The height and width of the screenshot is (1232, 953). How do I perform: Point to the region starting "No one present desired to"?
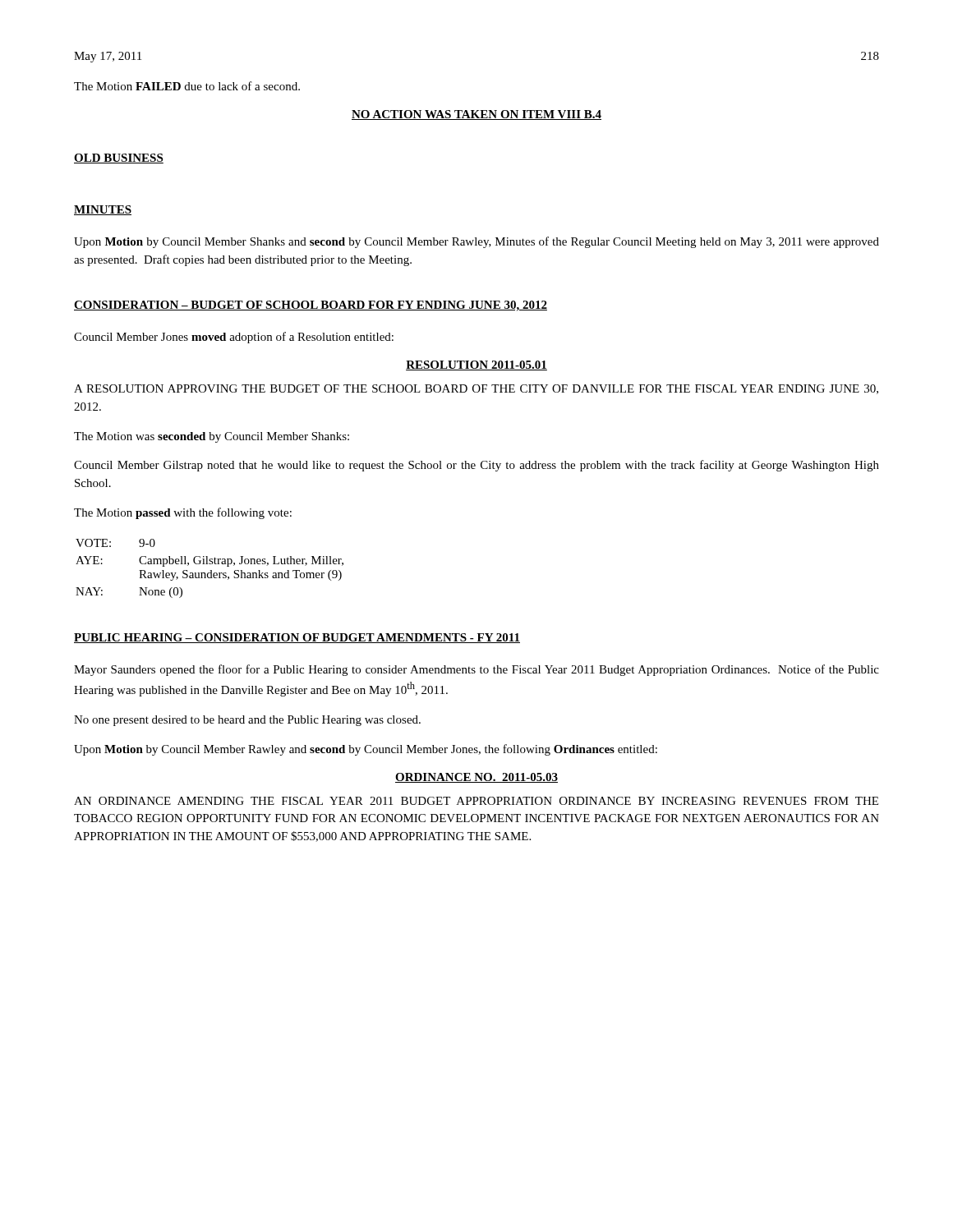(x=247, y=721)
